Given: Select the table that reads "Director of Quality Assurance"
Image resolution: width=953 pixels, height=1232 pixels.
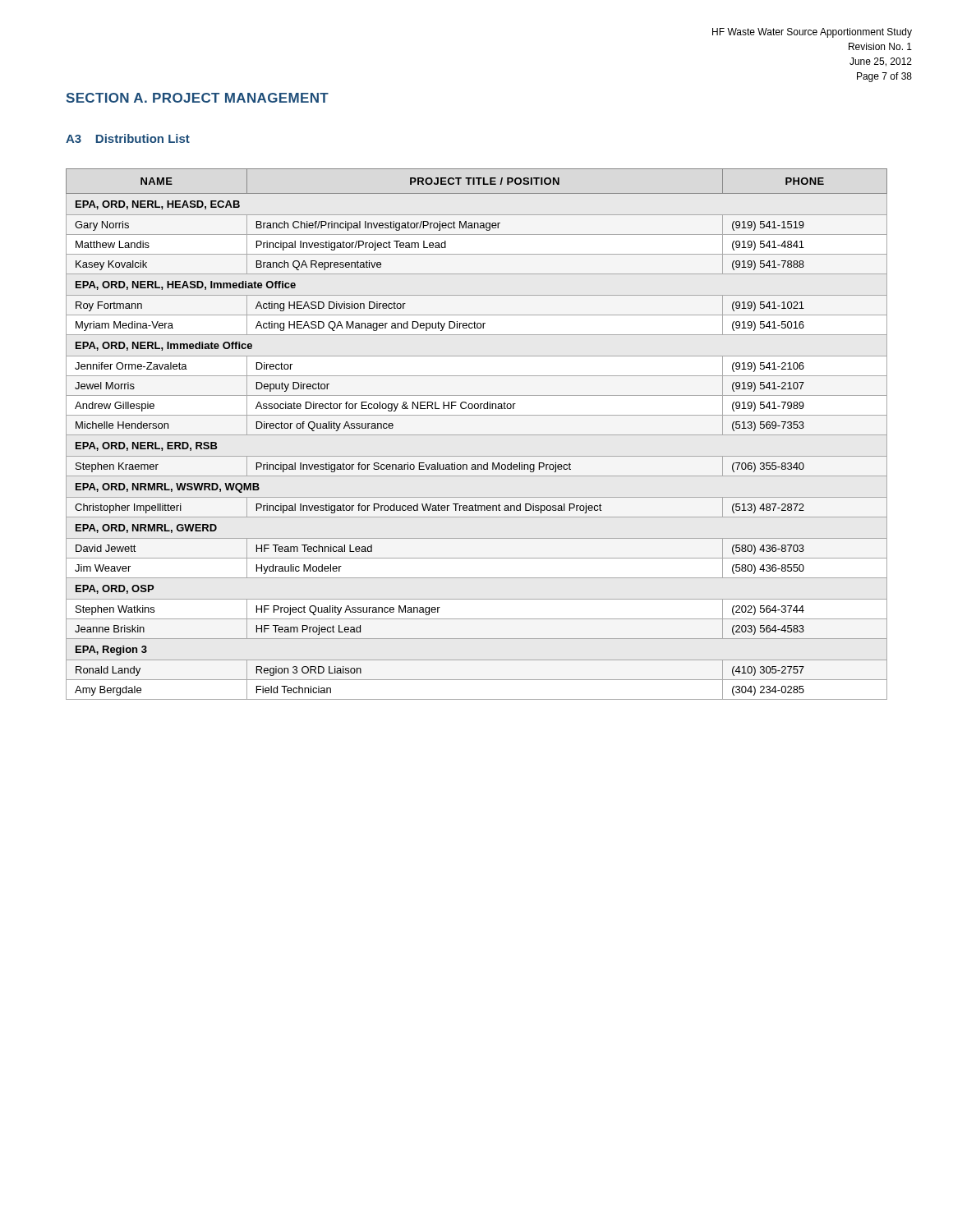Looking at the screenshot, I should click(476, 434).
